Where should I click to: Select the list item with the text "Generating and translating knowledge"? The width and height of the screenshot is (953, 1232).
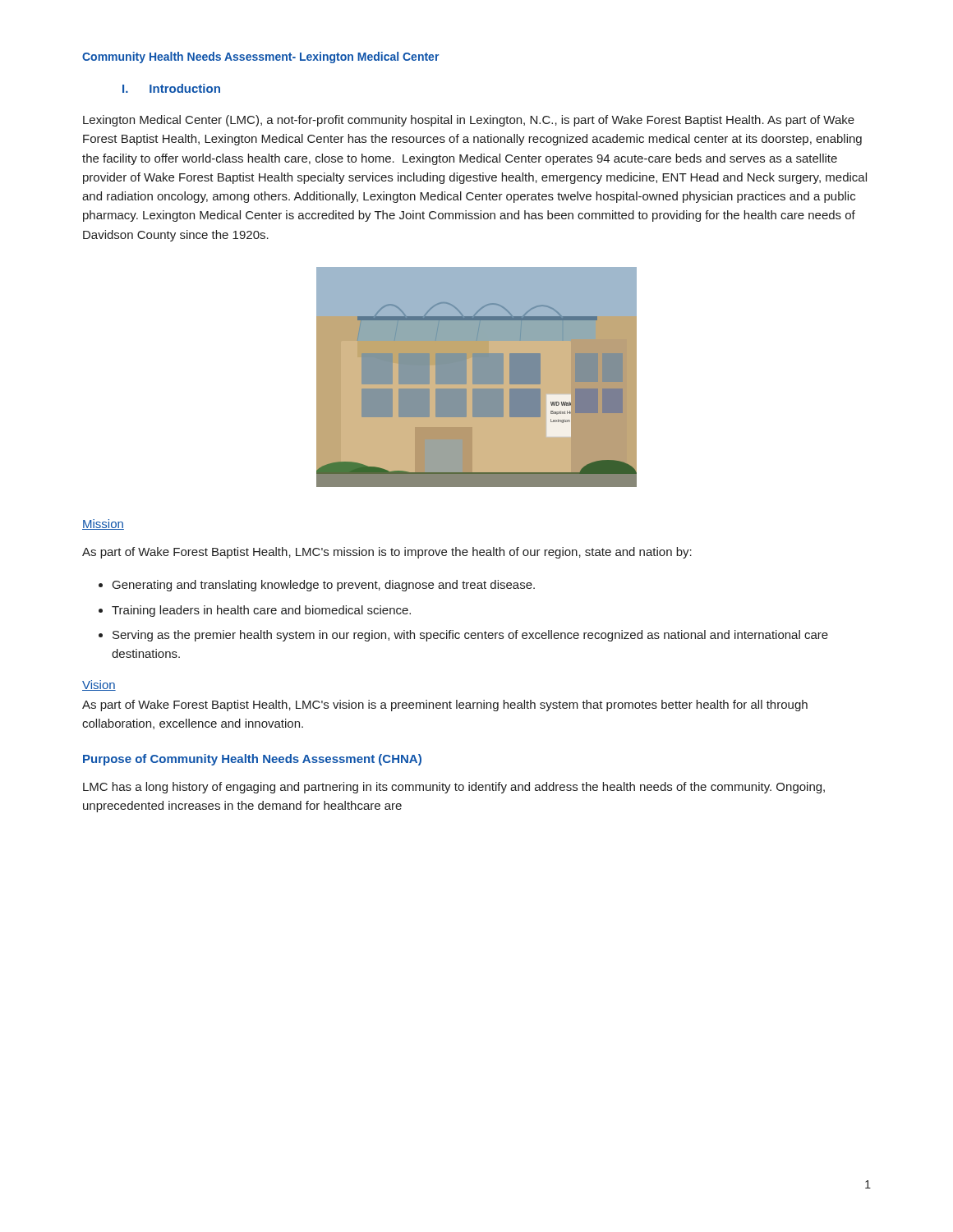tap(324, 584)
